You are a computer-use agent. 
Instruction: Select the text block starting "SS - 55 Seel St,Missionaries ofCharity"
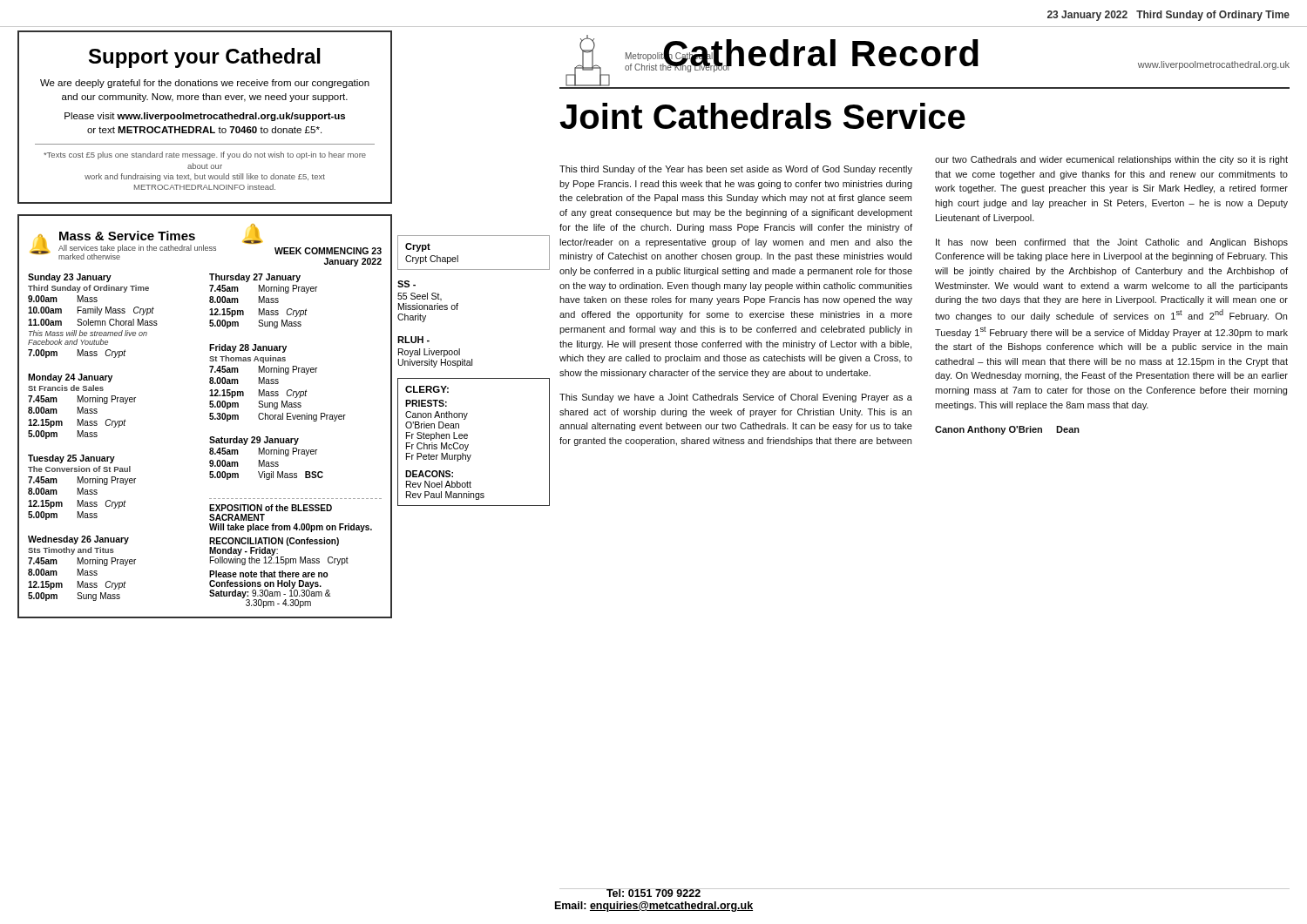406,284
